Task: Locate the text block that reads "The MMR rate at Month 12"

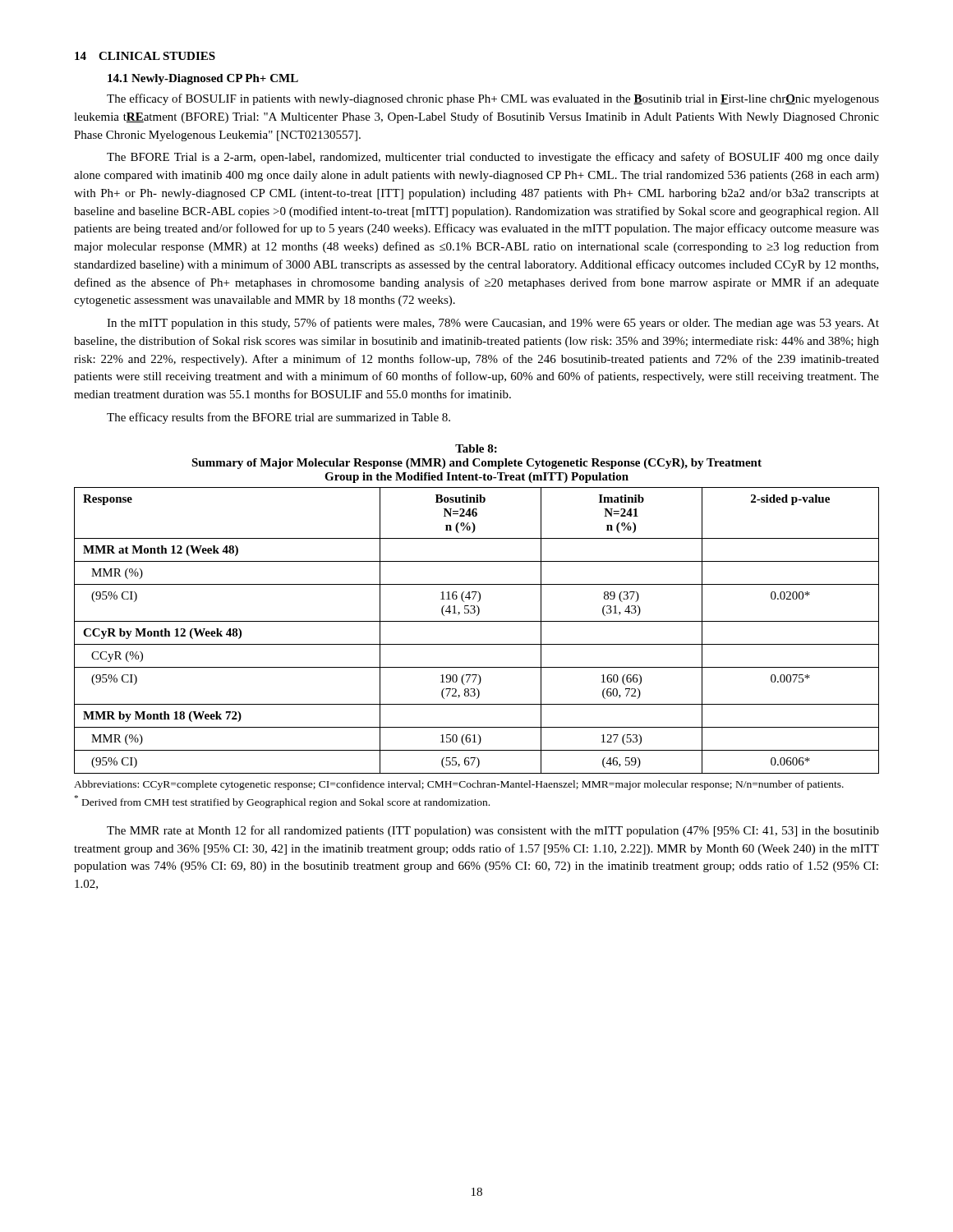Action: [x=476, y=858]
